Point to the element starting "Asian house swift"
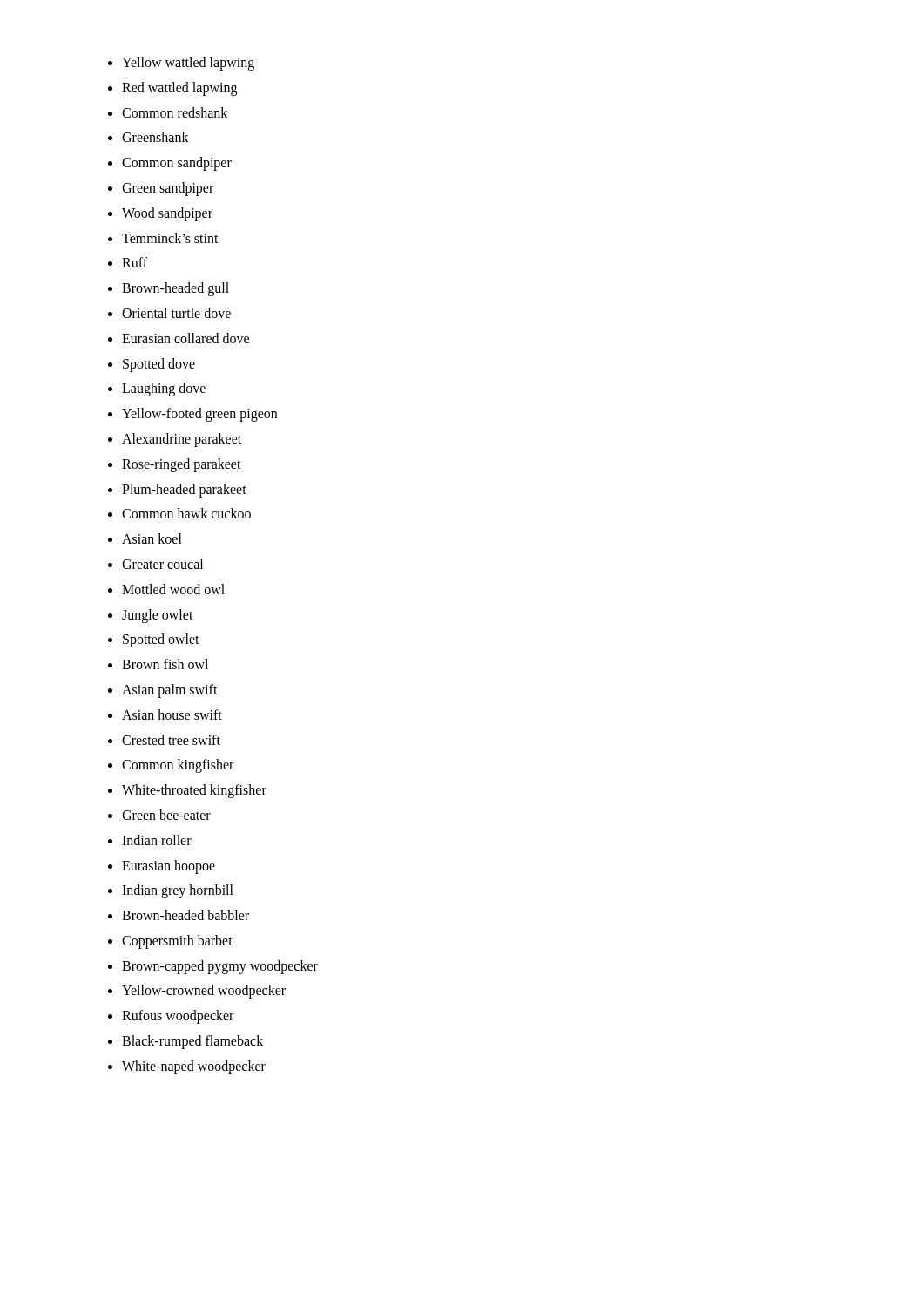 172,714
